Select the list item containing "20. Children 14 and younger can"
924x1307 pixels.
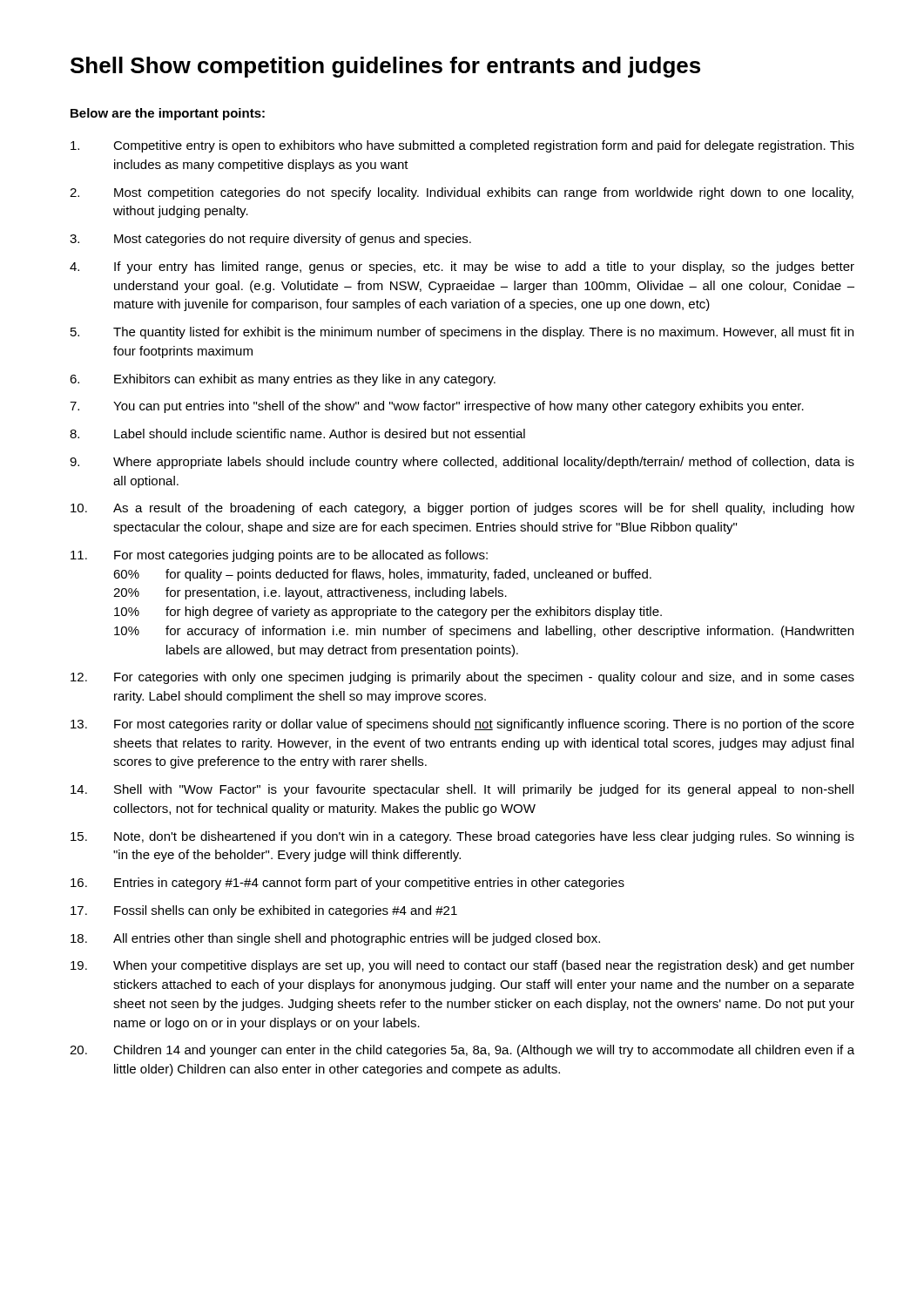(x=462, y=1060)
